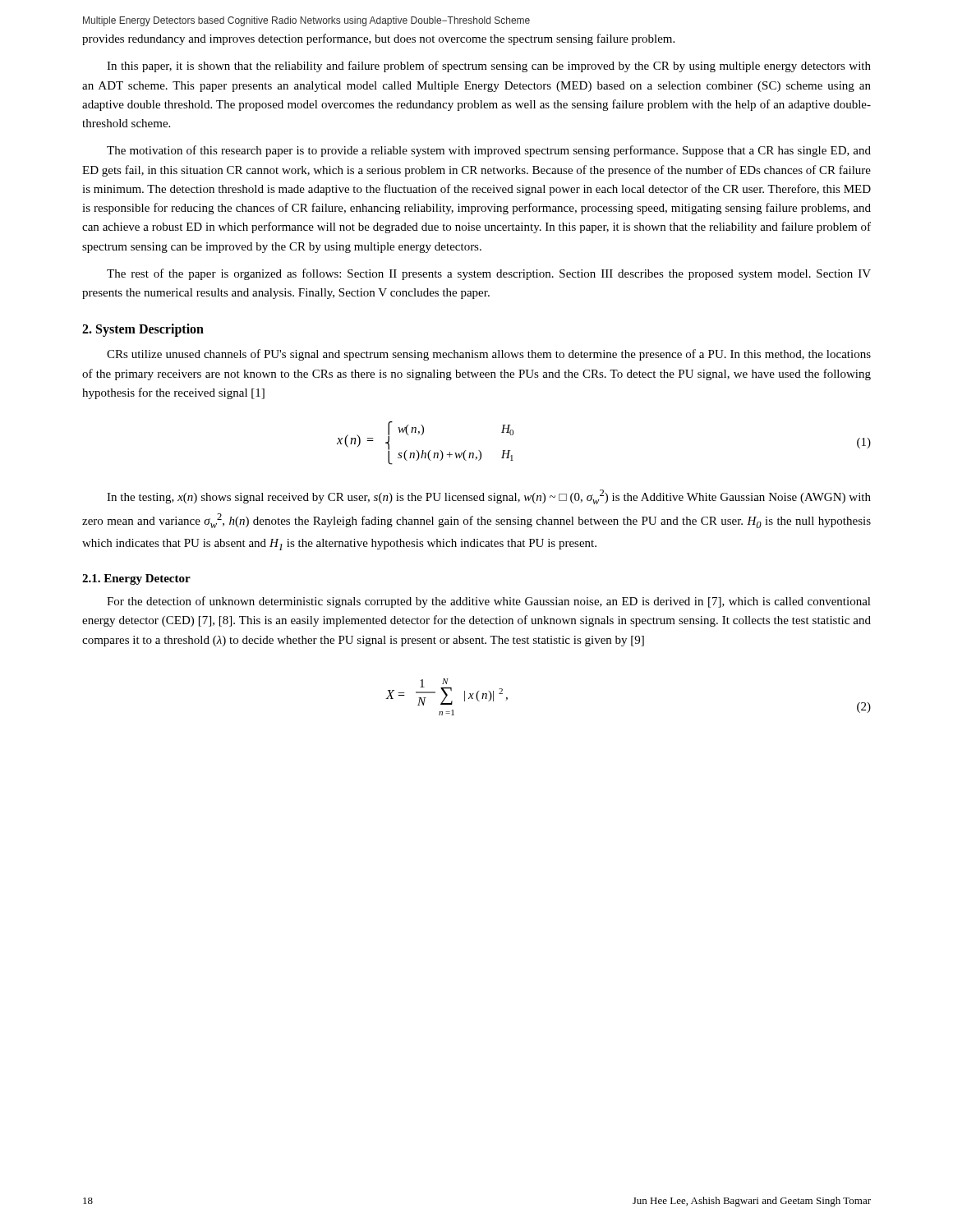Point to the element starting "The motivation of this research paper is"

(x=476, y=199)
